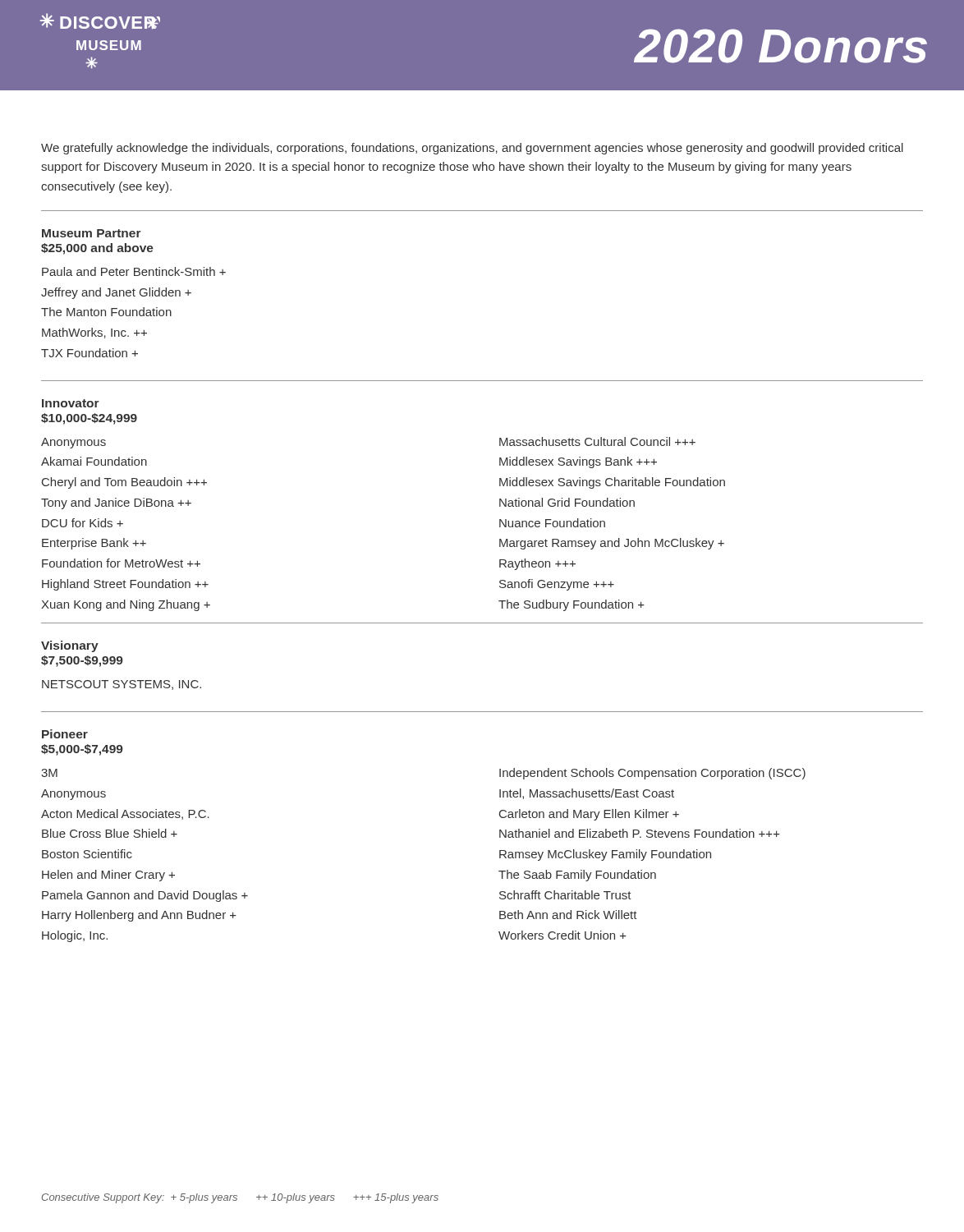Point to the block starting "Jeffrey and Janet"

point(116,292)
